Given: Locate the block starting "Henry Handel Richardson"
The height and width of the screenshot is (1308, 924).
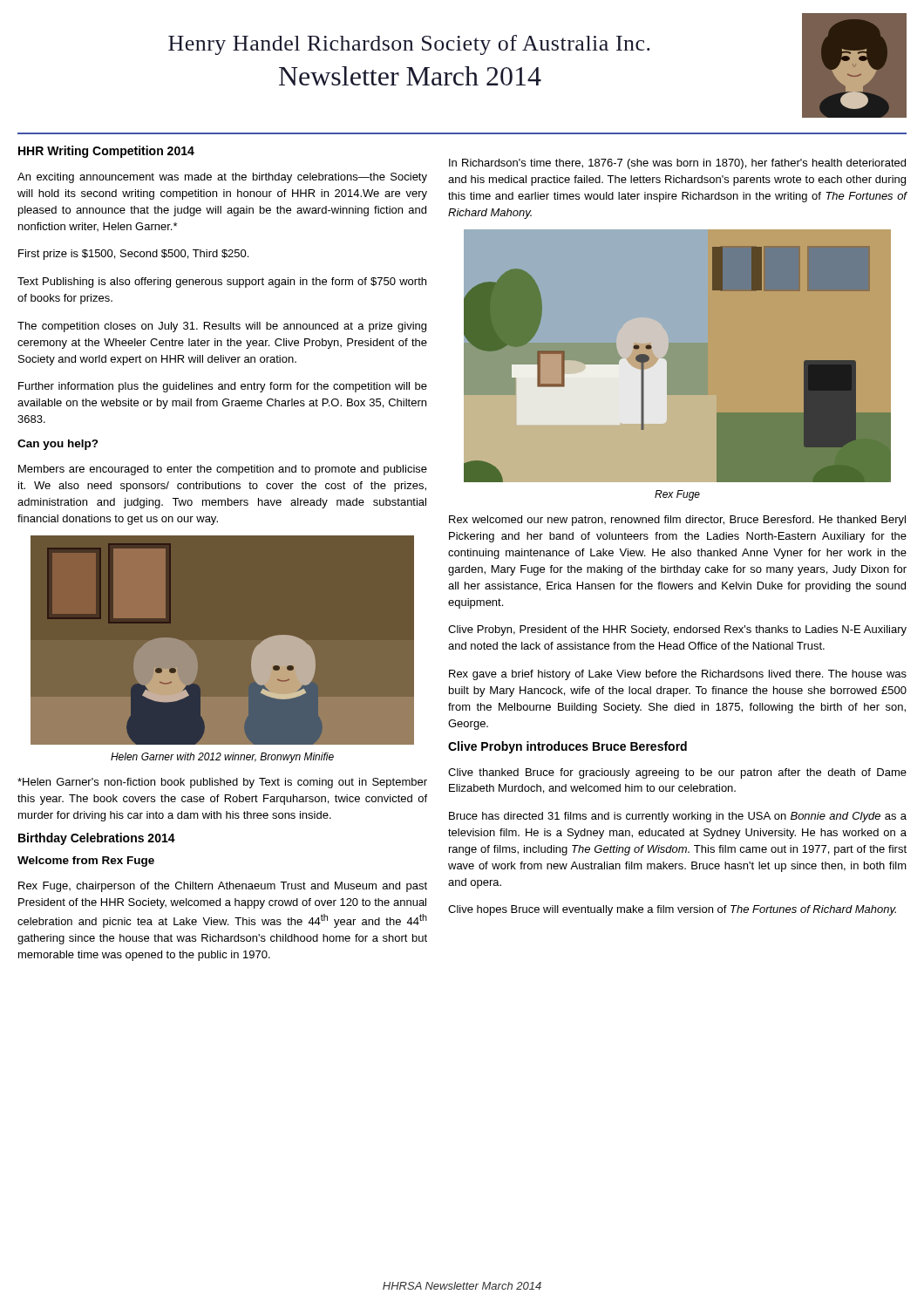Looking at the screenshot, I should (453, 65).
